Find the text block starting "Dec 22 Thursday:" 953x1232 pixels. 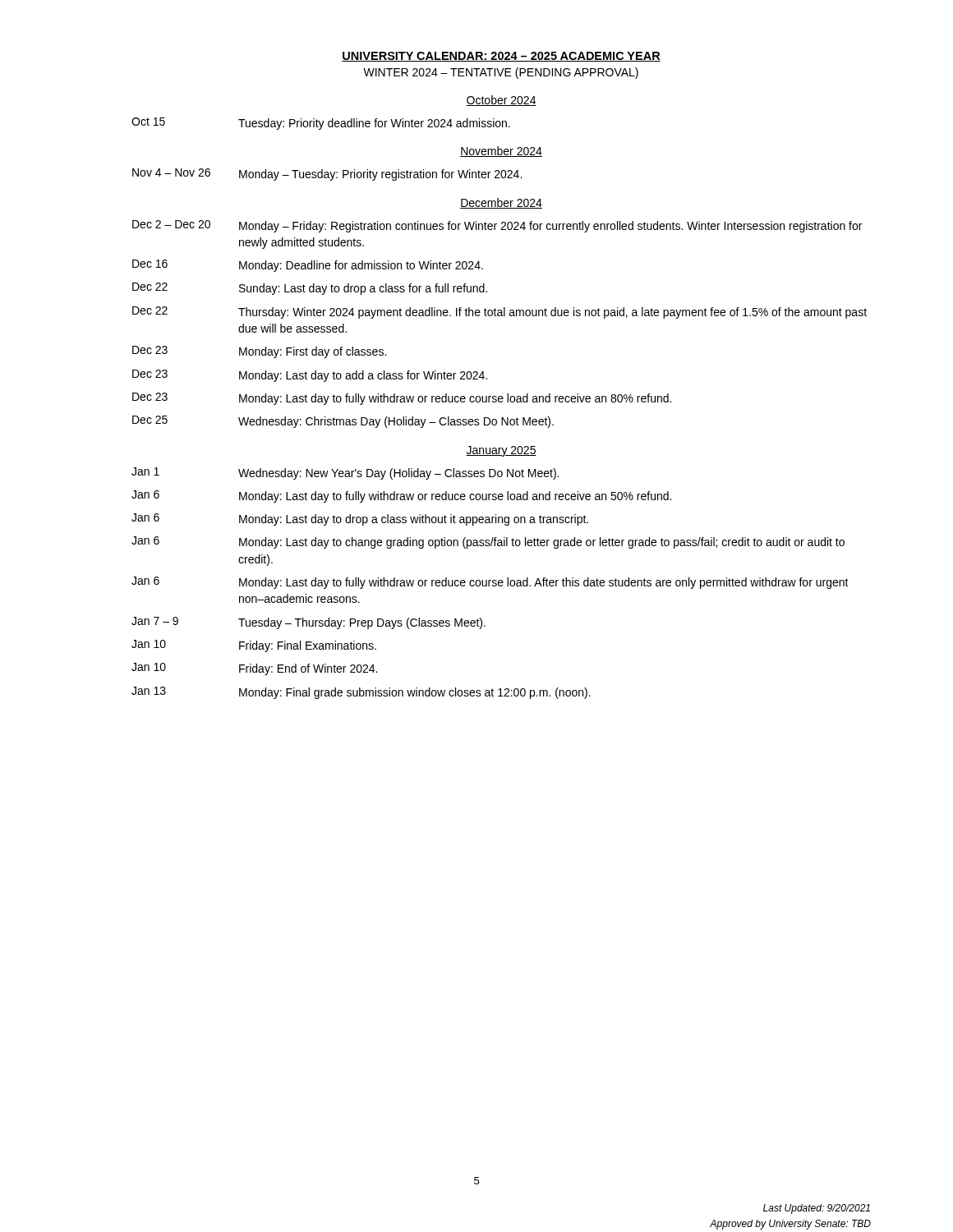[501, 320]
